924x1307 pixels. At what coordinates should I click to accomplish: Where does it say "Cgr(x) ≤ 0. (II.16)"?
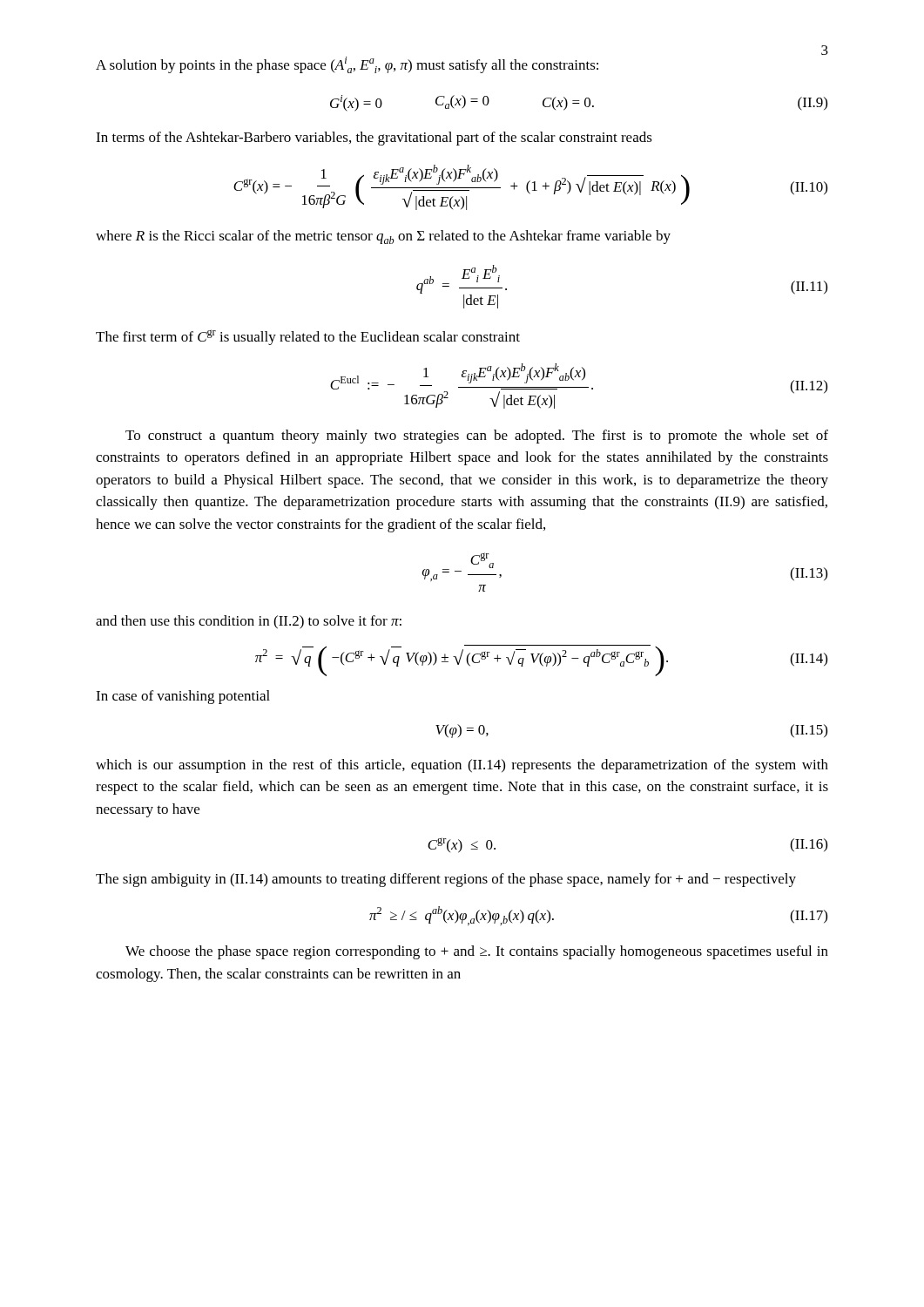(462, 844)
